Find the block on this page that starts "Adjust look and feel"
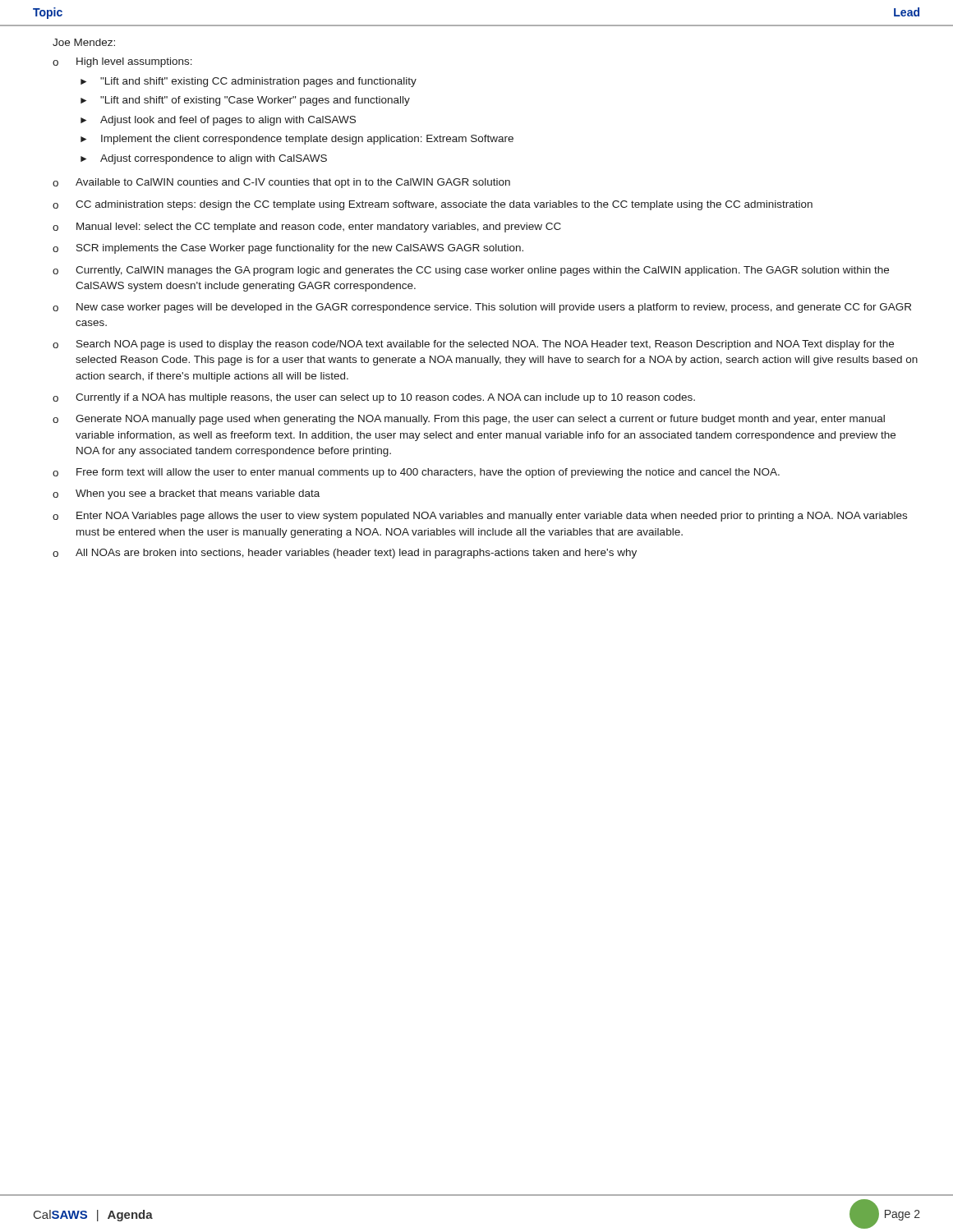Viewport: 953px width, 1232px height. (x=228, y=119)
